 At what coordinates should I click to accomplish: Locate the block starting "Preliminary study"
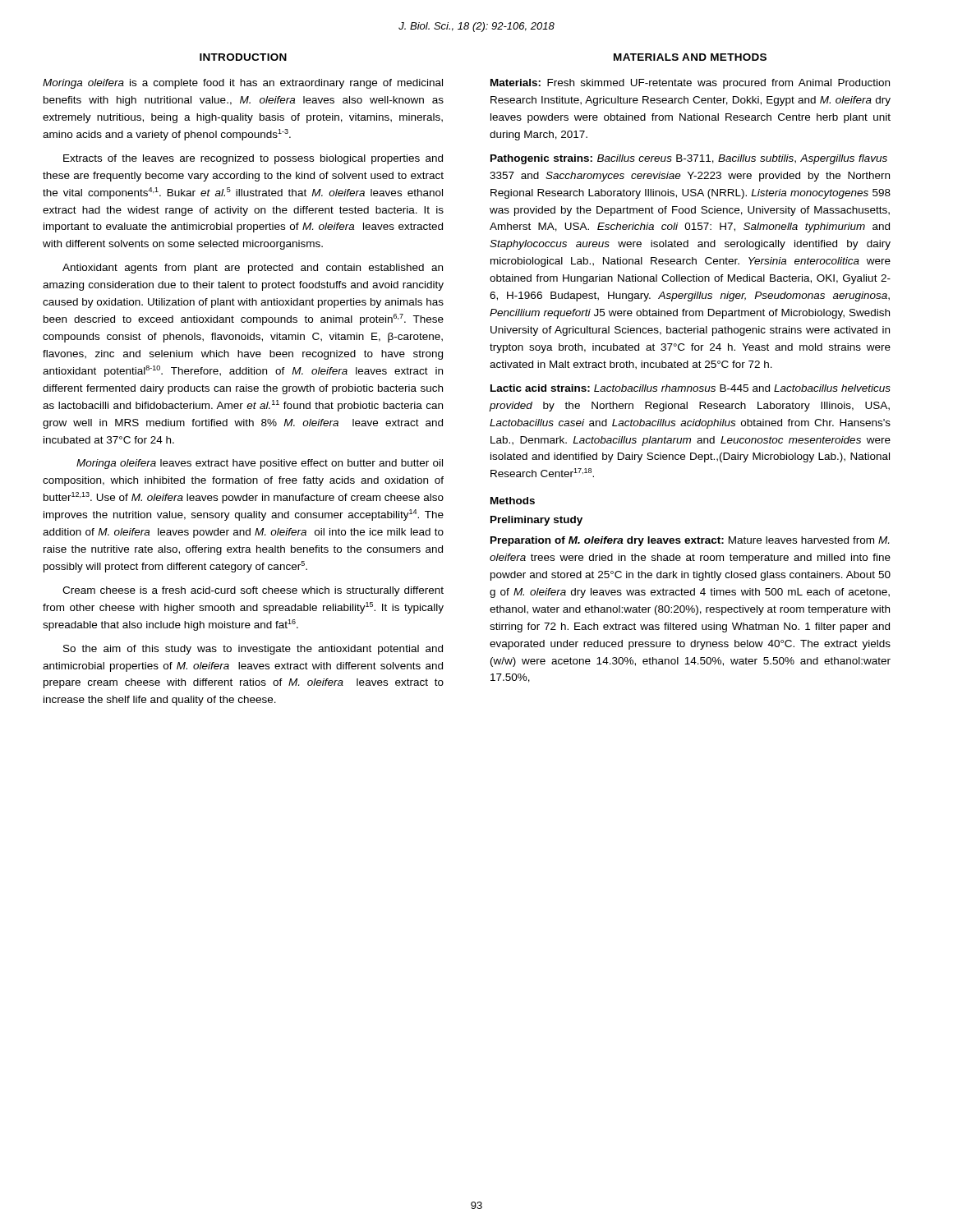pos(536,520)
